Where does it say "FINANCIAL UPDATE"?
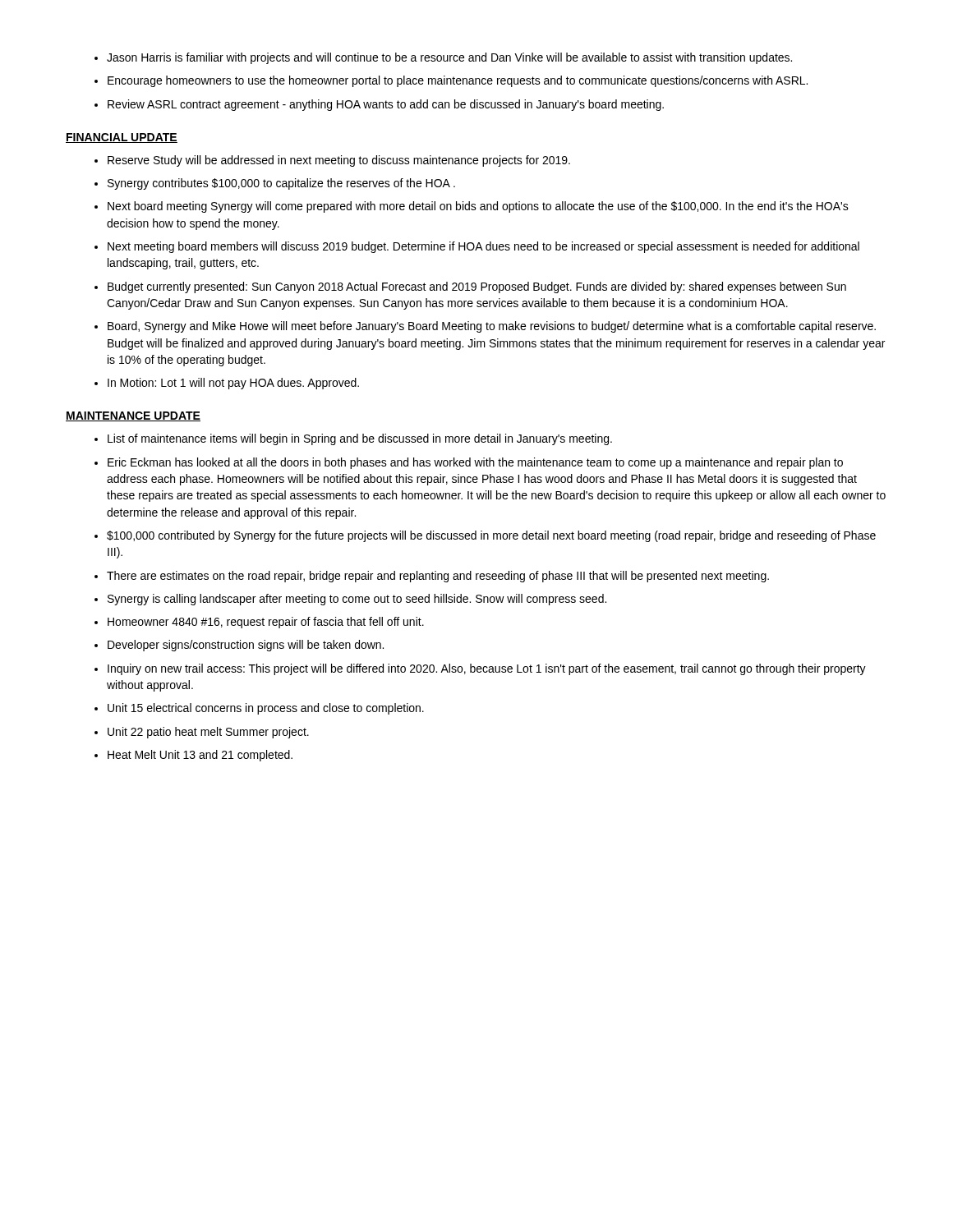This screenshot has width=953, height=1232. click(121, 137)
